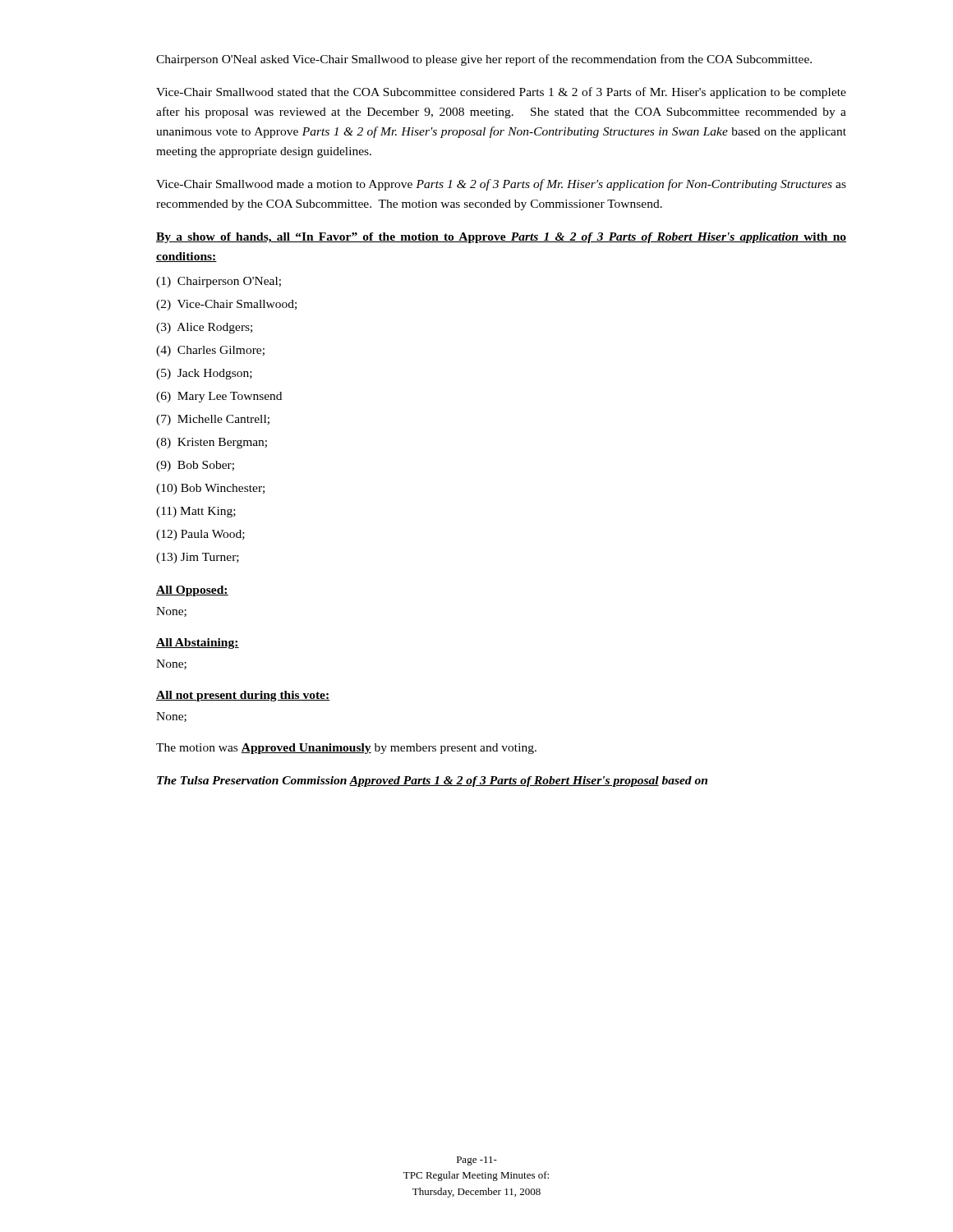Locate the list item that reads "(12) Paula Wood;"
The image size is (953, 1232).
tap(201, 534)
